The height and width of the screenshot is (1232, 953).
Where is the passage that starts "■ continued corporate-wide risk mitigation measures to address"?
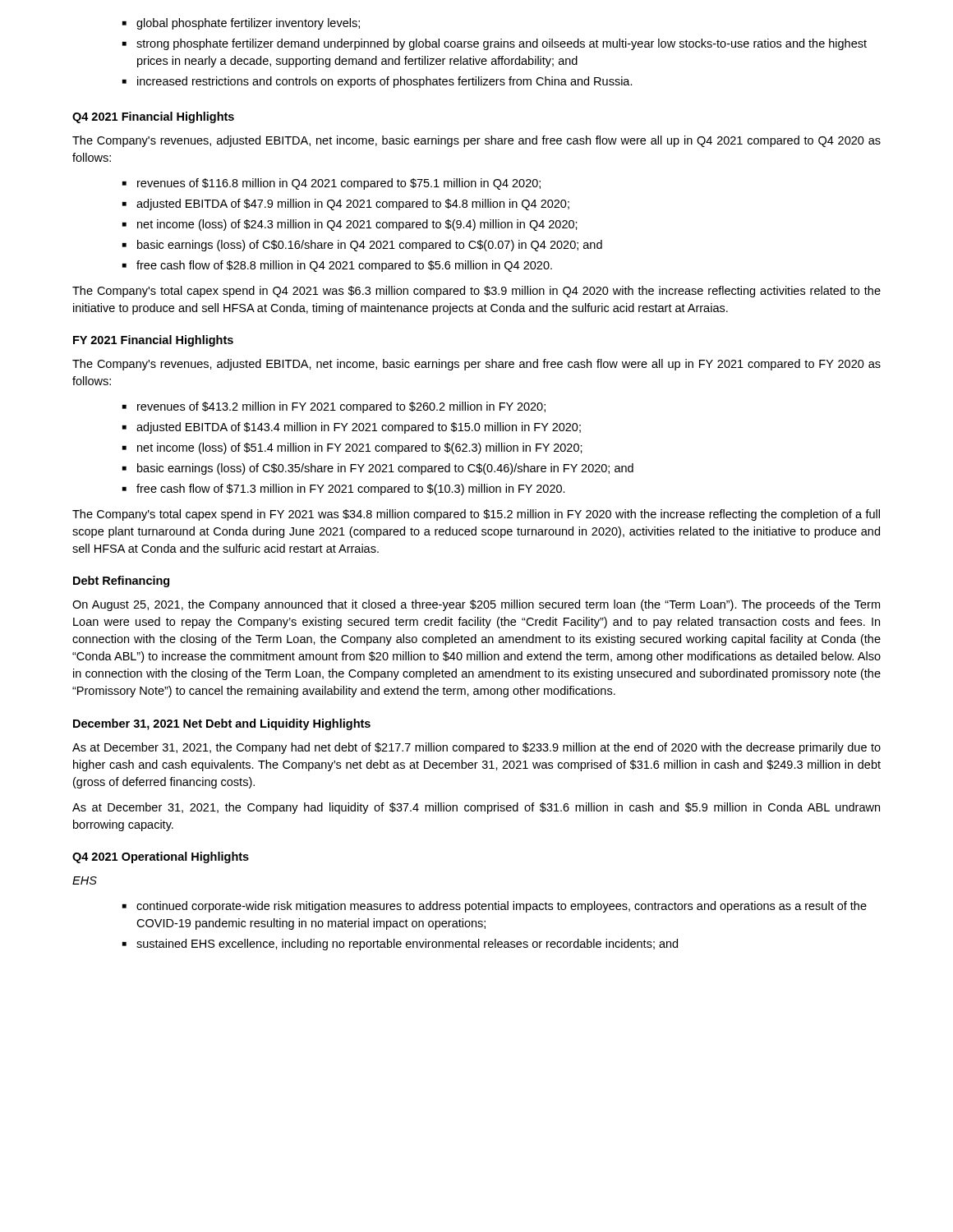pyautogui.click(x=501, y=915)
